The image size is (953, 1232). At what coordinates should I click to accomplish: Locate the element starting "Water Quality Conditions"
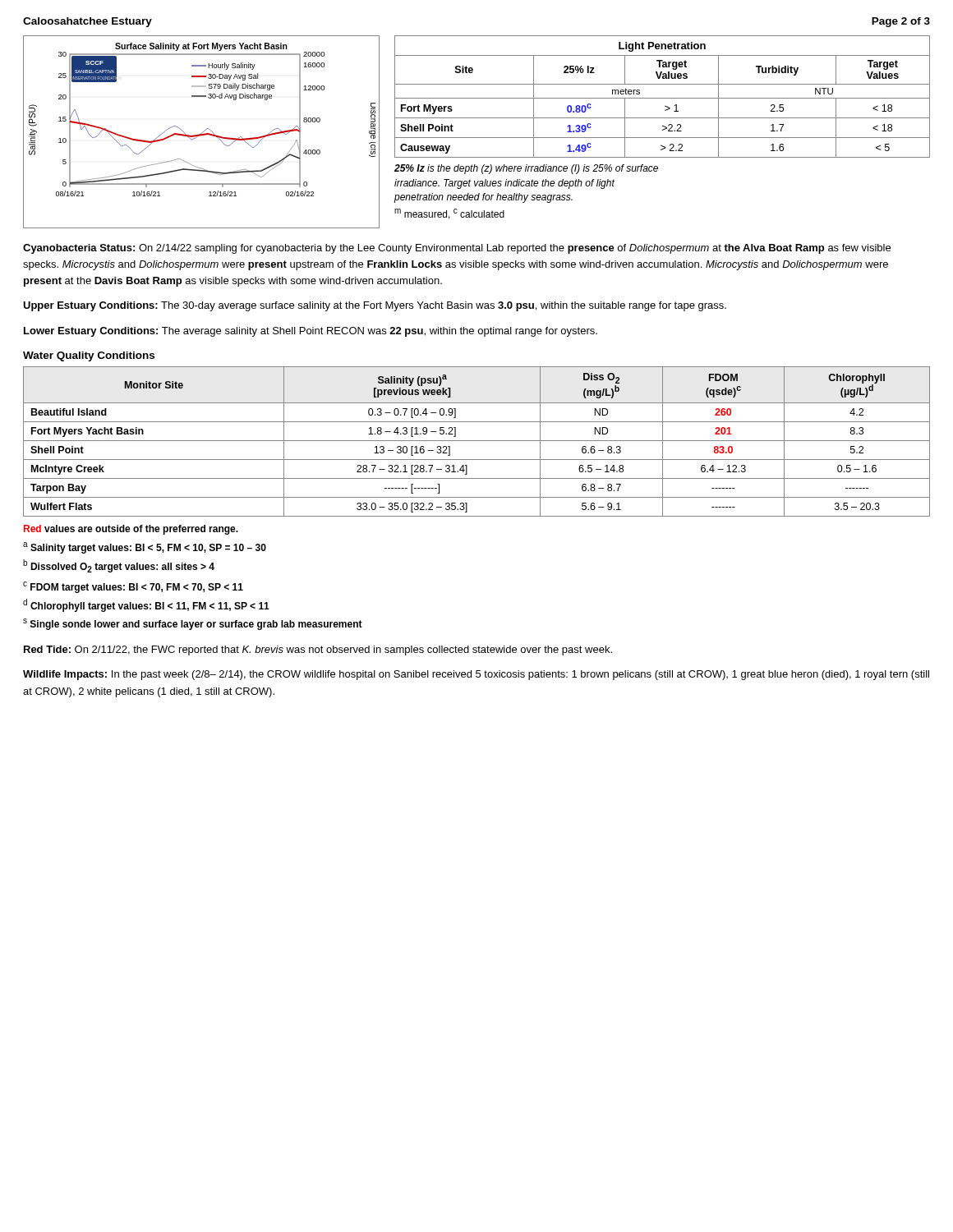pyautogui.click(x=89, y=355)
